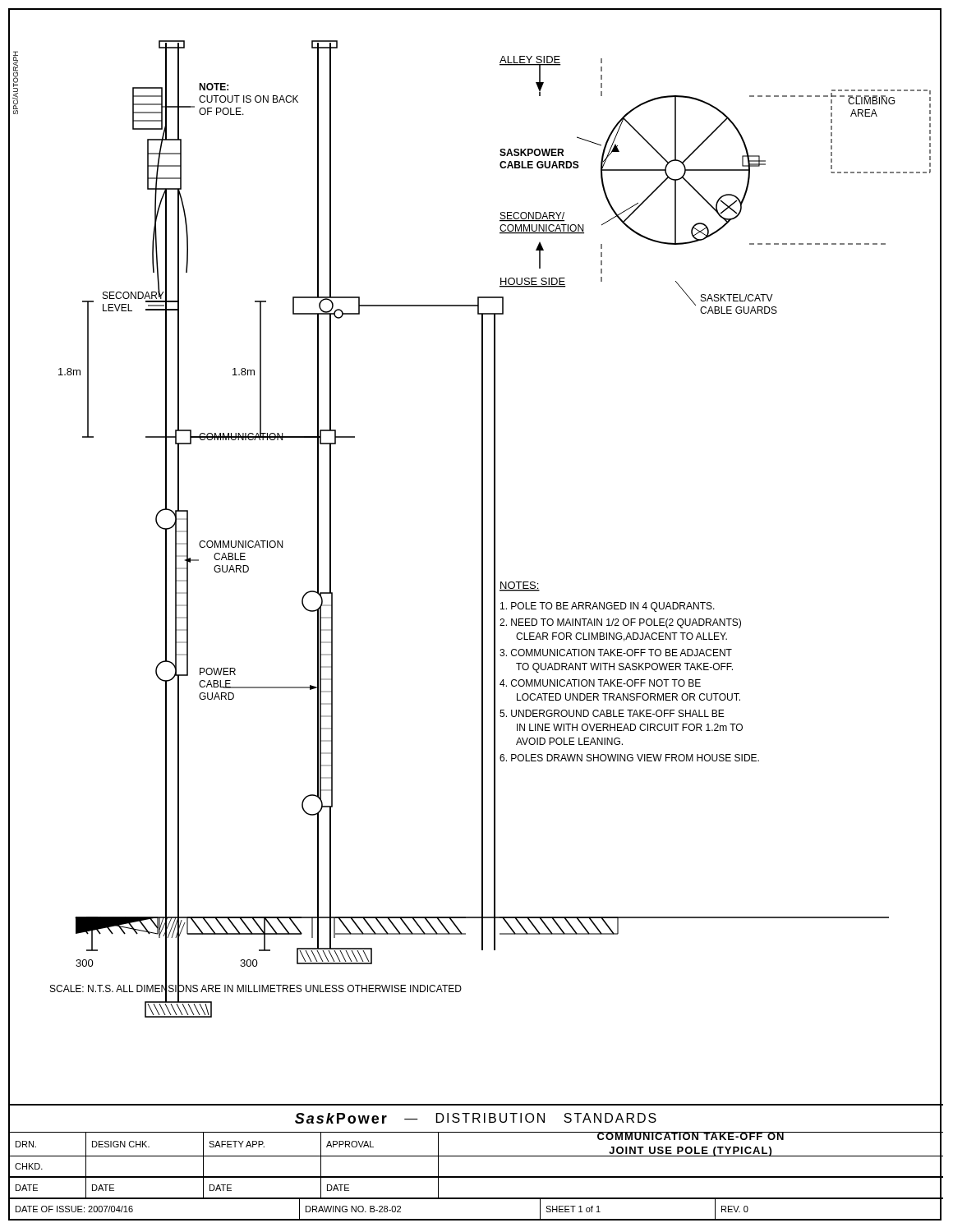Select the table that reads "SaskPower — DISTRIBUTION"
The height and width of the screenshot is (1232, 953).
point(476,1161)
